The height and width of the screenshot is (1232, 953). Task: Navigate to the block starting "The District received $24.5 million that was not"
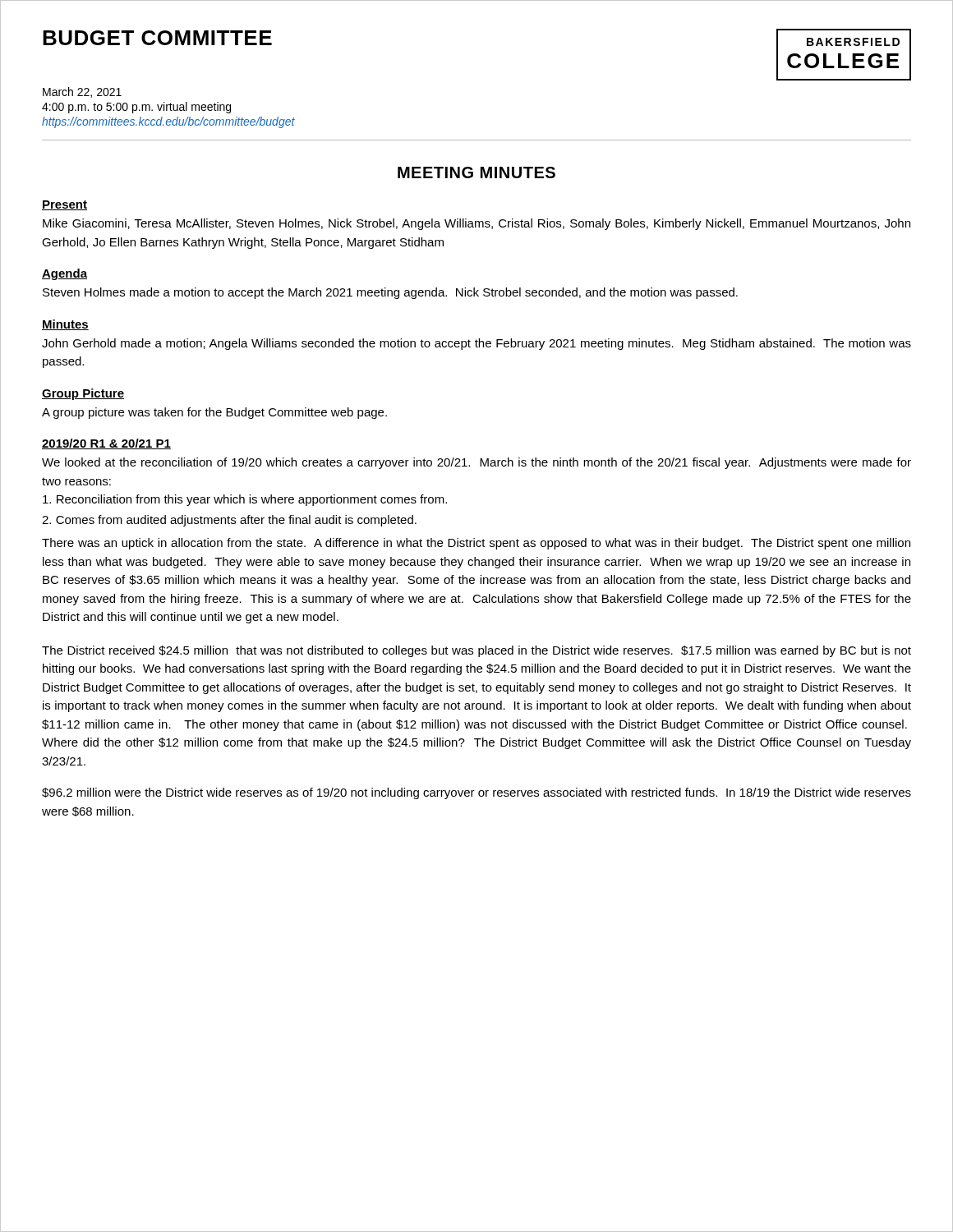476,705
